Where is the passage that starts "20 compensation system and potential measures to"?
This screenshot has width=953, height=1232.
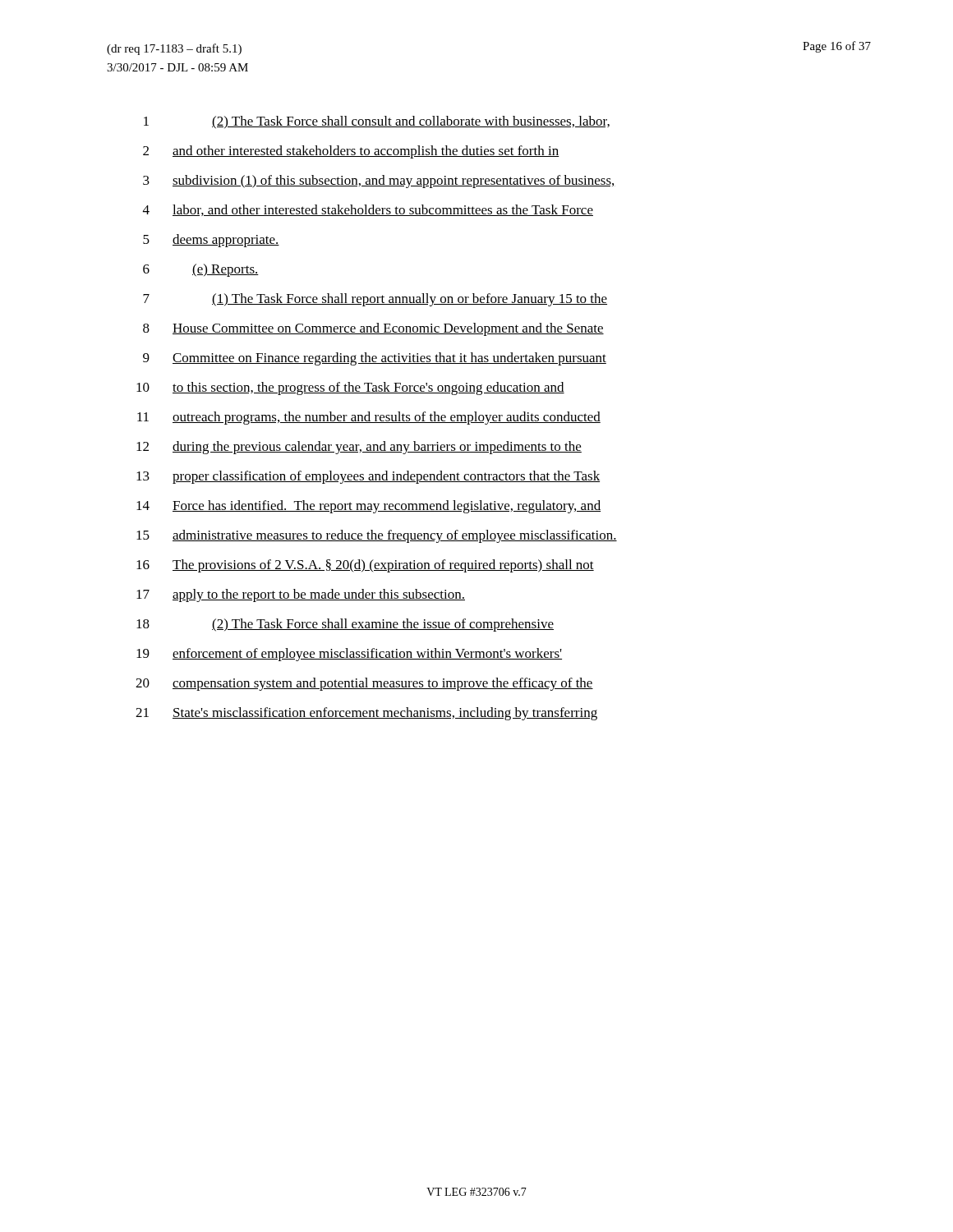point(489,683)
